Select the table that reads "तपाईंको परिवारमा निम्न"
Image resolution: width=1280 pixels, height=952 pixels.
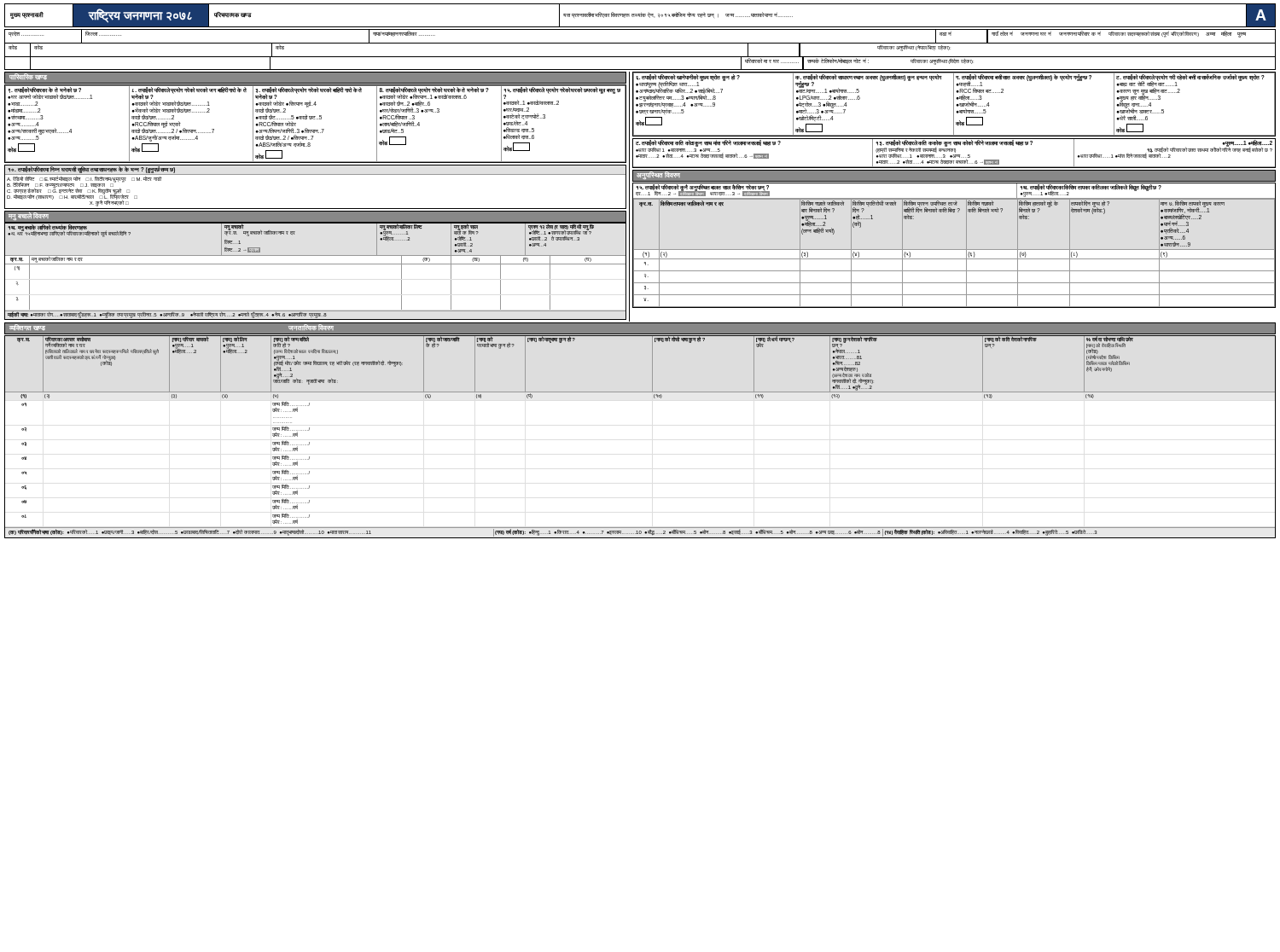(315, 187)
